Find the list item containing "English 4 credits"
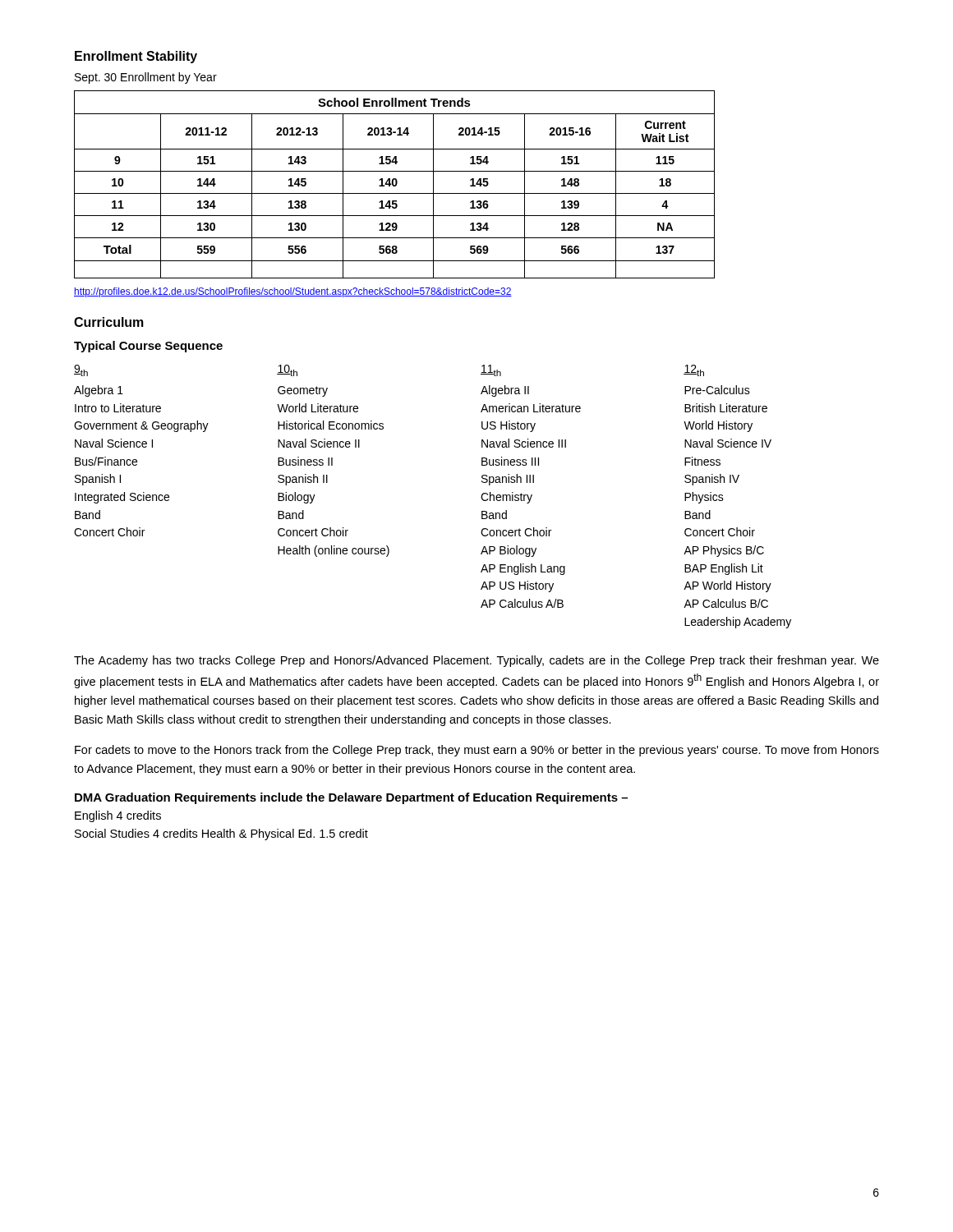The width and height of the screenshot is (953, 1232). (118, 816)
